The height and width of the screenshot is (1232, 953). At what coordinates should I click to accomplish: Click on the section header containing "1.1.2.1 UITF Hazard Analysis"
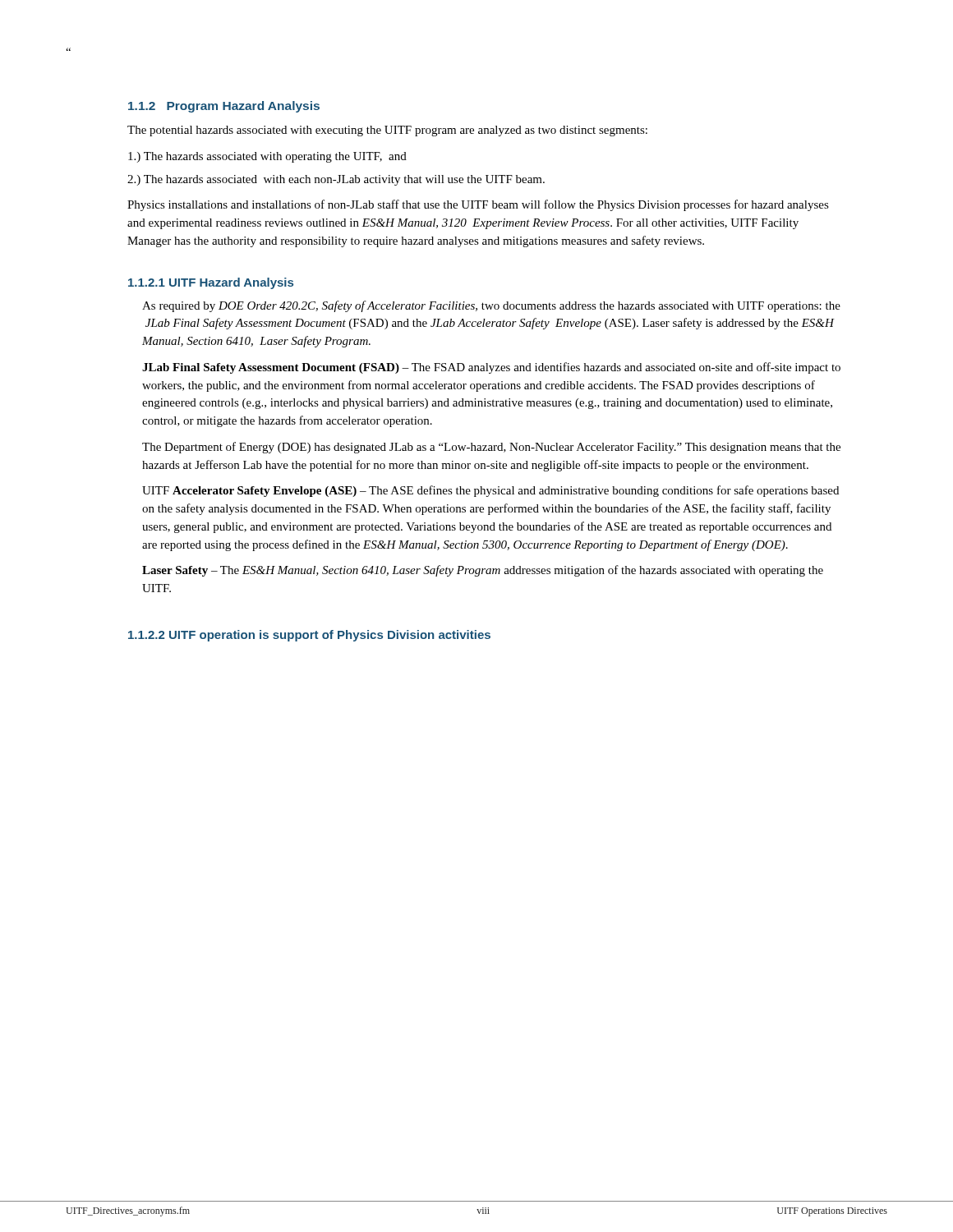(211, 282)
